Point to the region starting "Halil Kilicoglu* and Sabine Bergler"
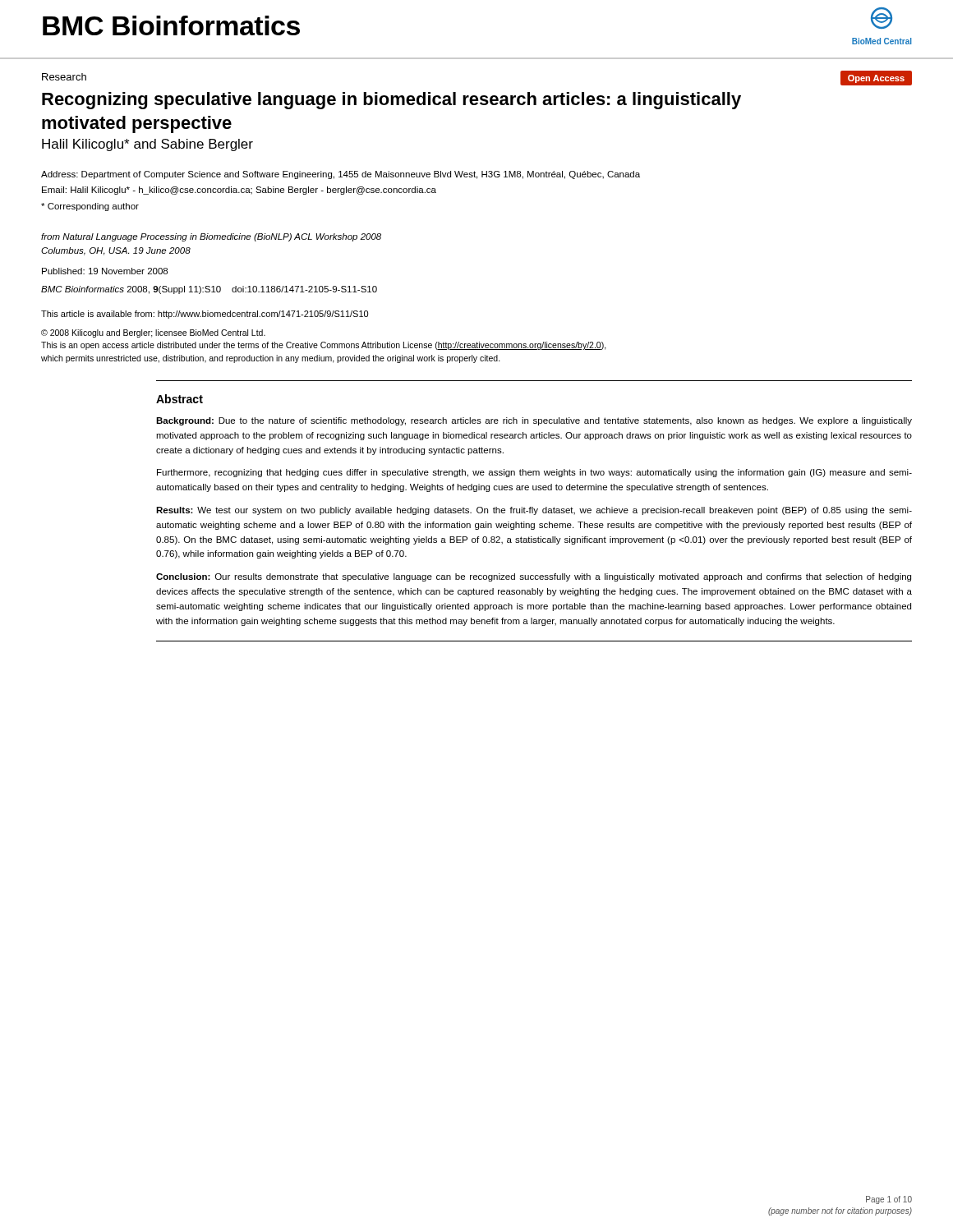The width and height of the screenshot is (953, 1232). 147,144
